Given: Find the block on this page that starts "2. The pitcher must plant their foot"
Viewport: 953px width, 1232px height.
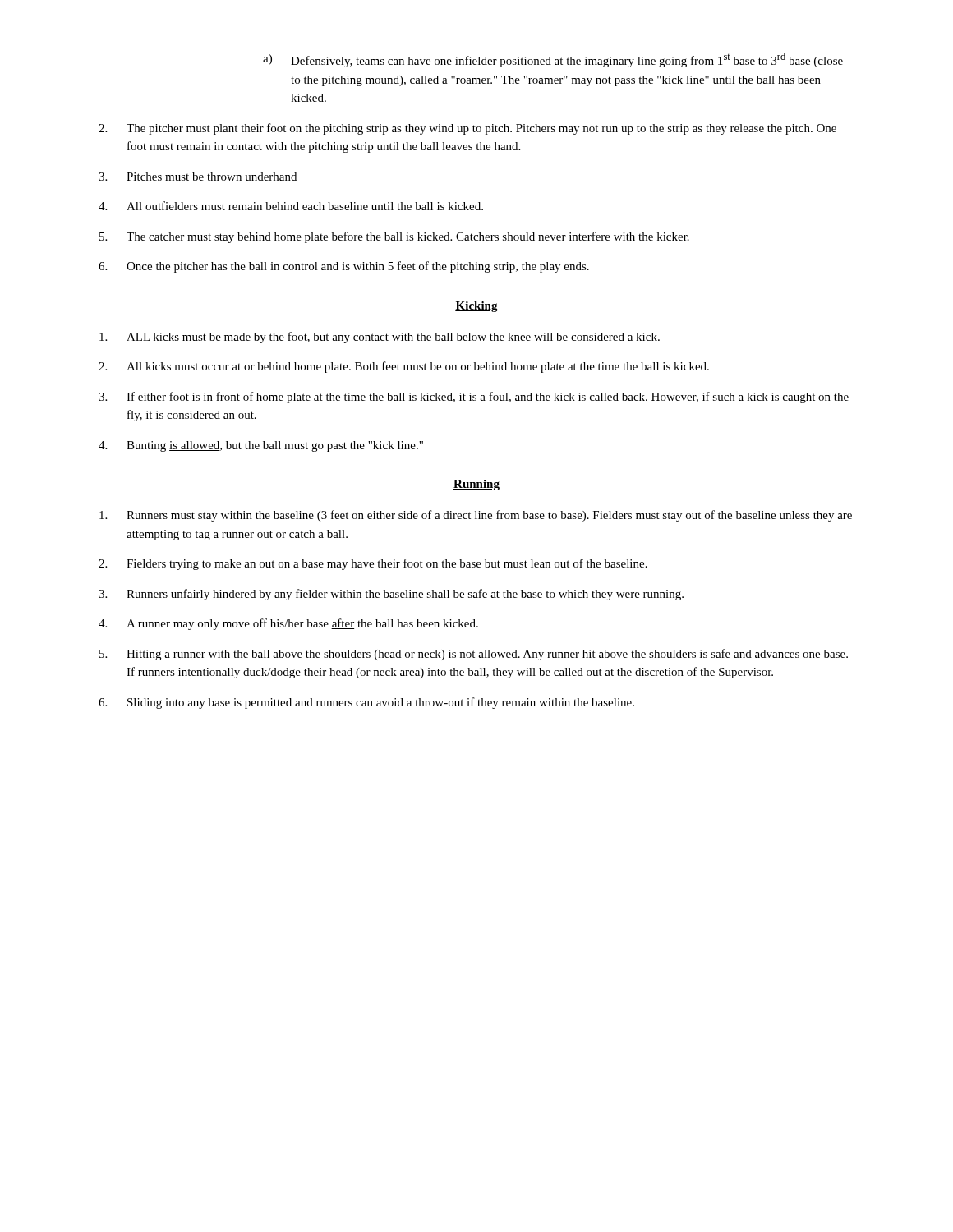Looking at the screenshot, I should coord(476,137).
